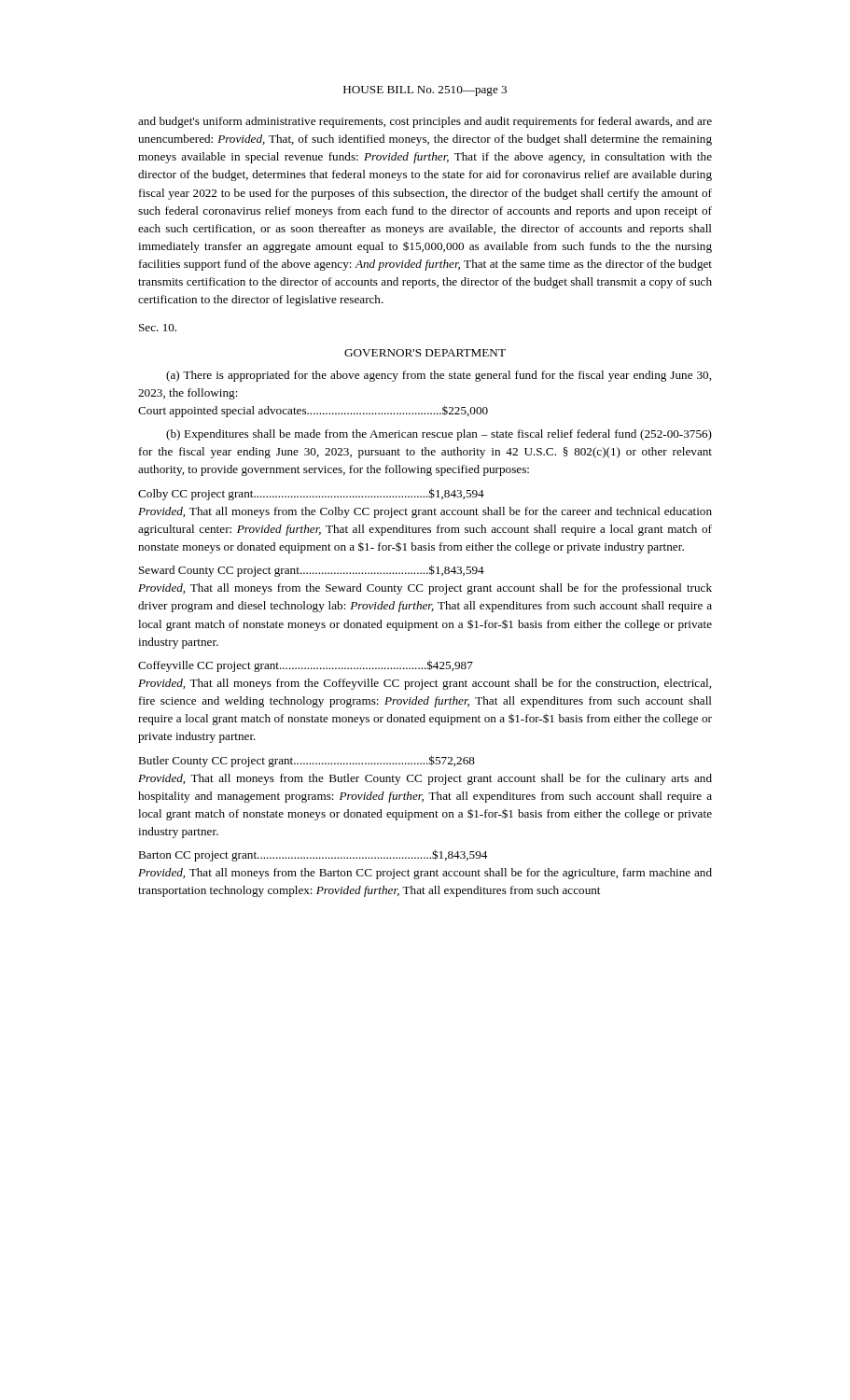This screenshot has width=850, height=1400.
Task: Click on the text block that says "Seward County CC"
Action: (x=311, y=570)
